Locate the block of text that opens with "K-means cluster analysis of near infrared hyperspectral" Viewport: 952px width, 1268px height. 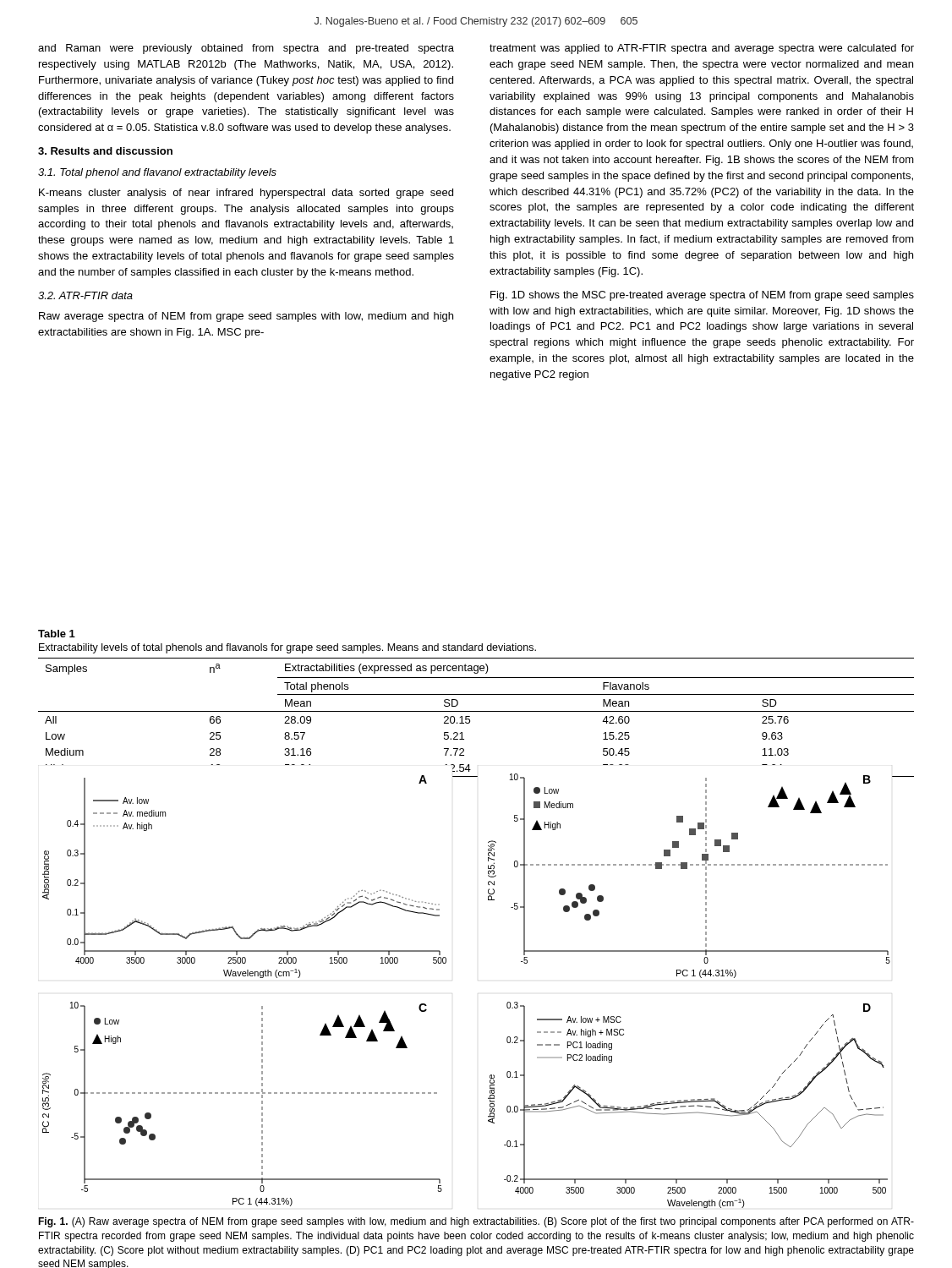[x=246, y=232]
